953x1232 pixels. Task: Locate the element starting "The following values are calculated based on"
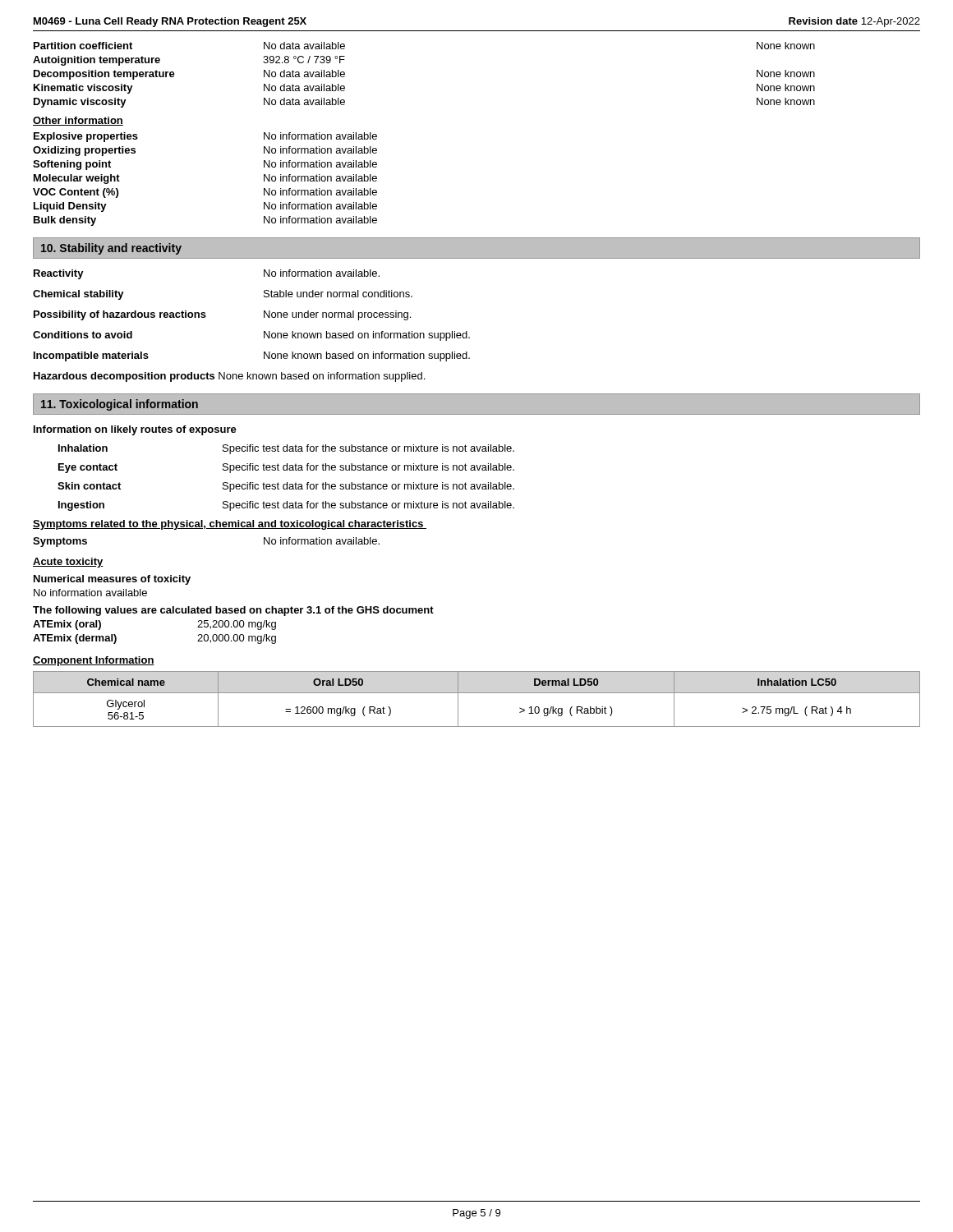click(x=233, y=611)
